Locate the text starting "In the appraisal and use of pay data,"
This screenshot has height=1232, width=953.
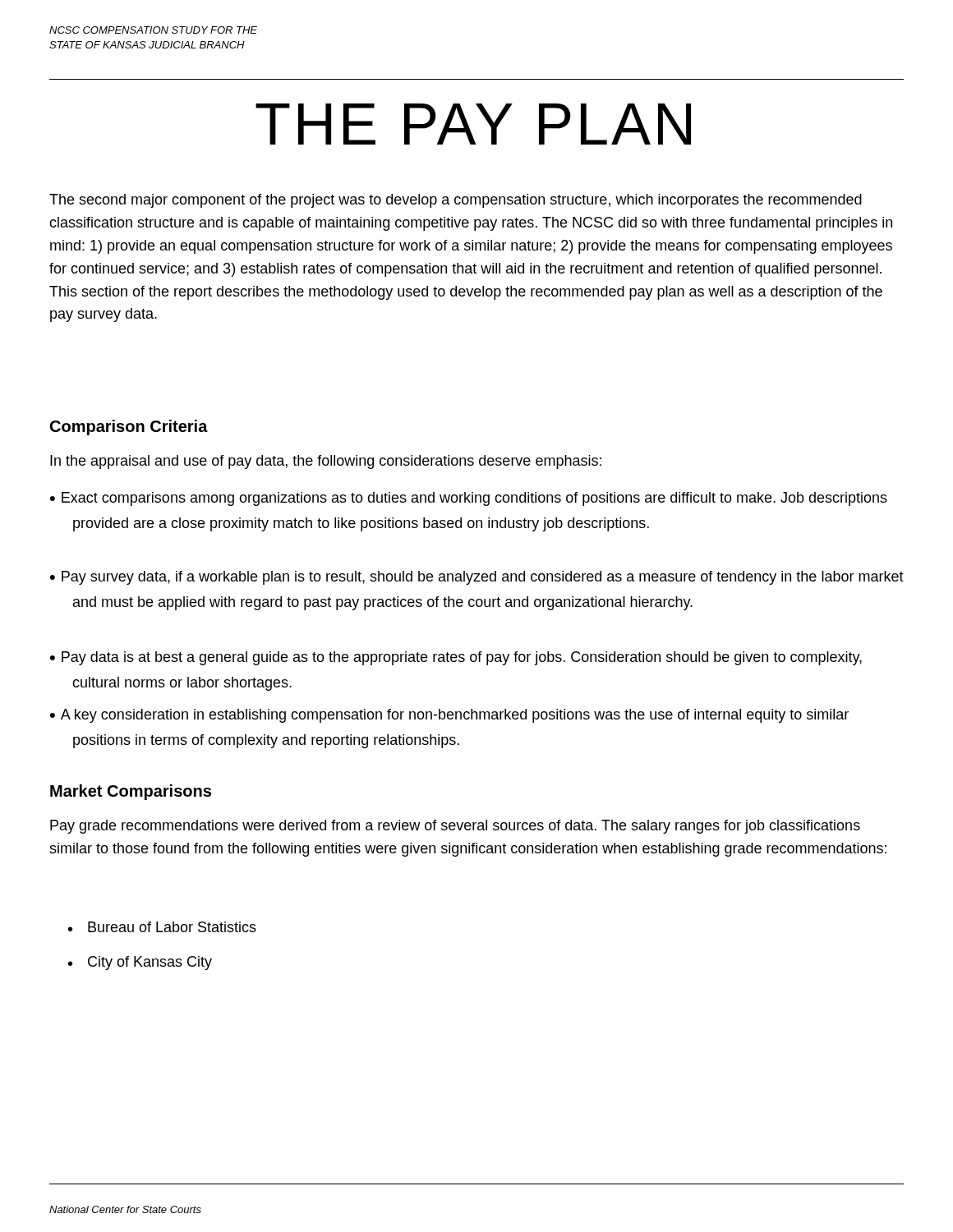pyautogui.click(x=326, y=461)
